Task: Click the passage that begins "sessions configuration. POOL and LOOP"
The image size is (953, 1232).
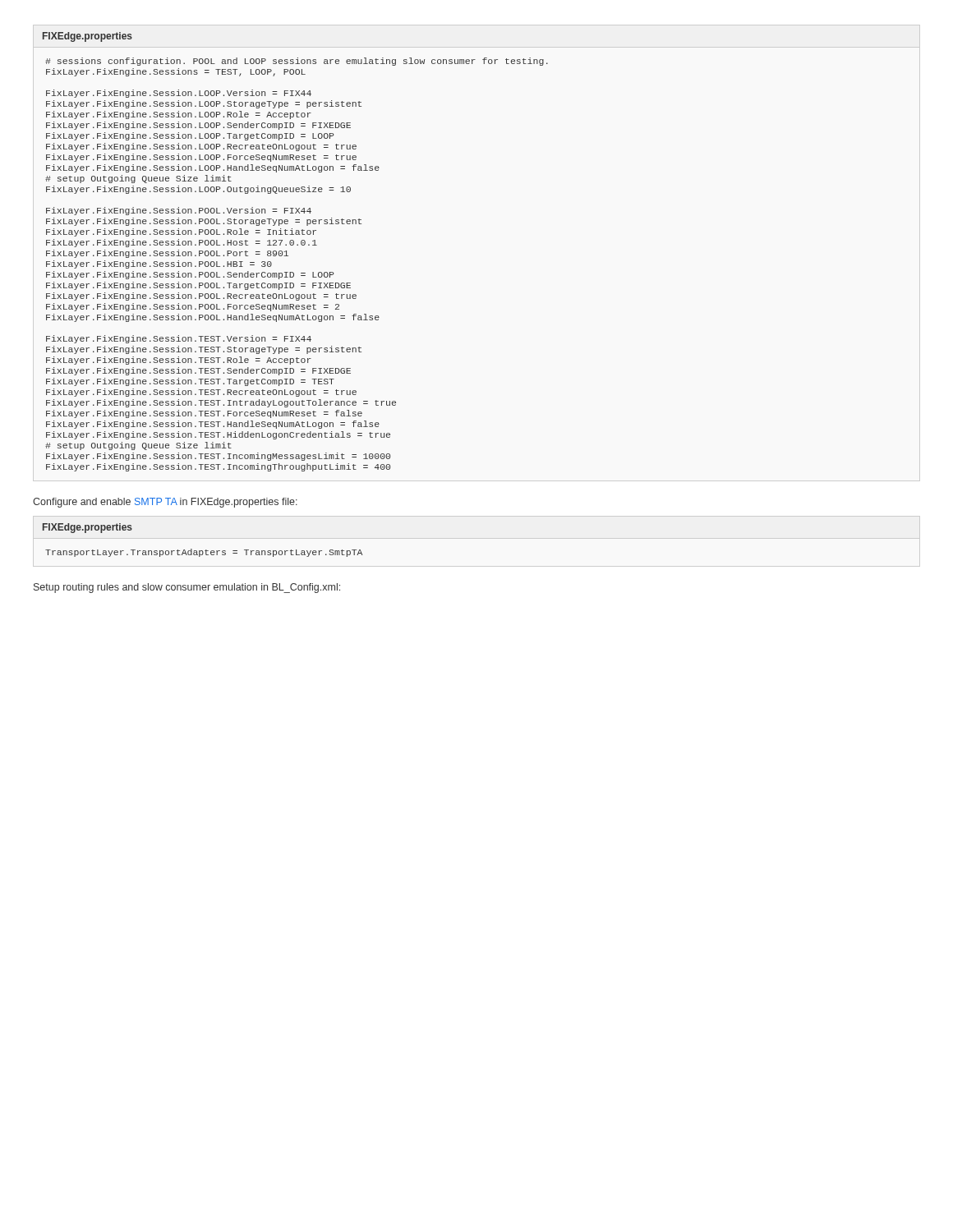Action: click(x=297, y=62)
